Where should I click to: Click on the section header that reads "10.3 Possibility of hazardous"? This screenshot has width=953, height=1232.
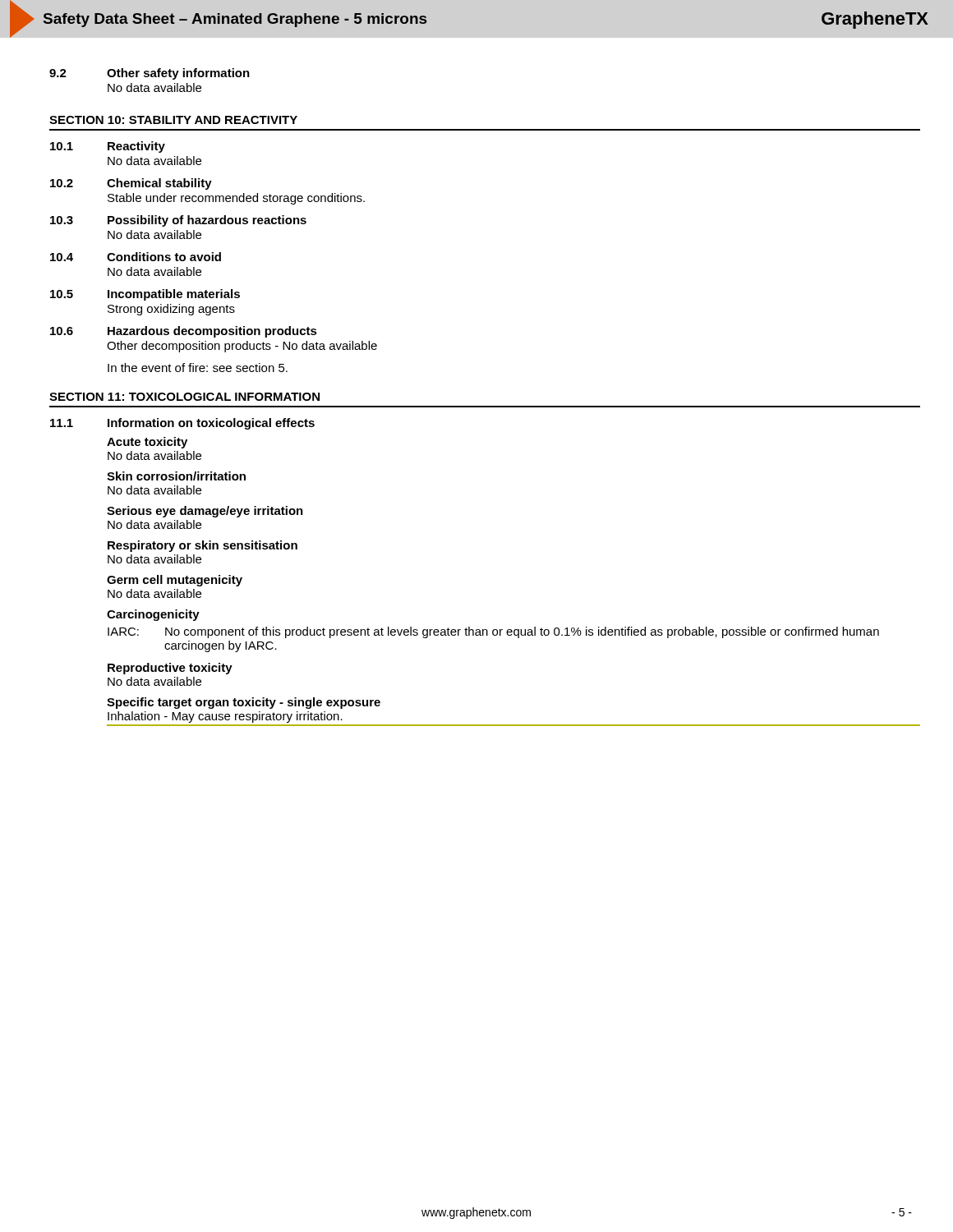point(178,221)
